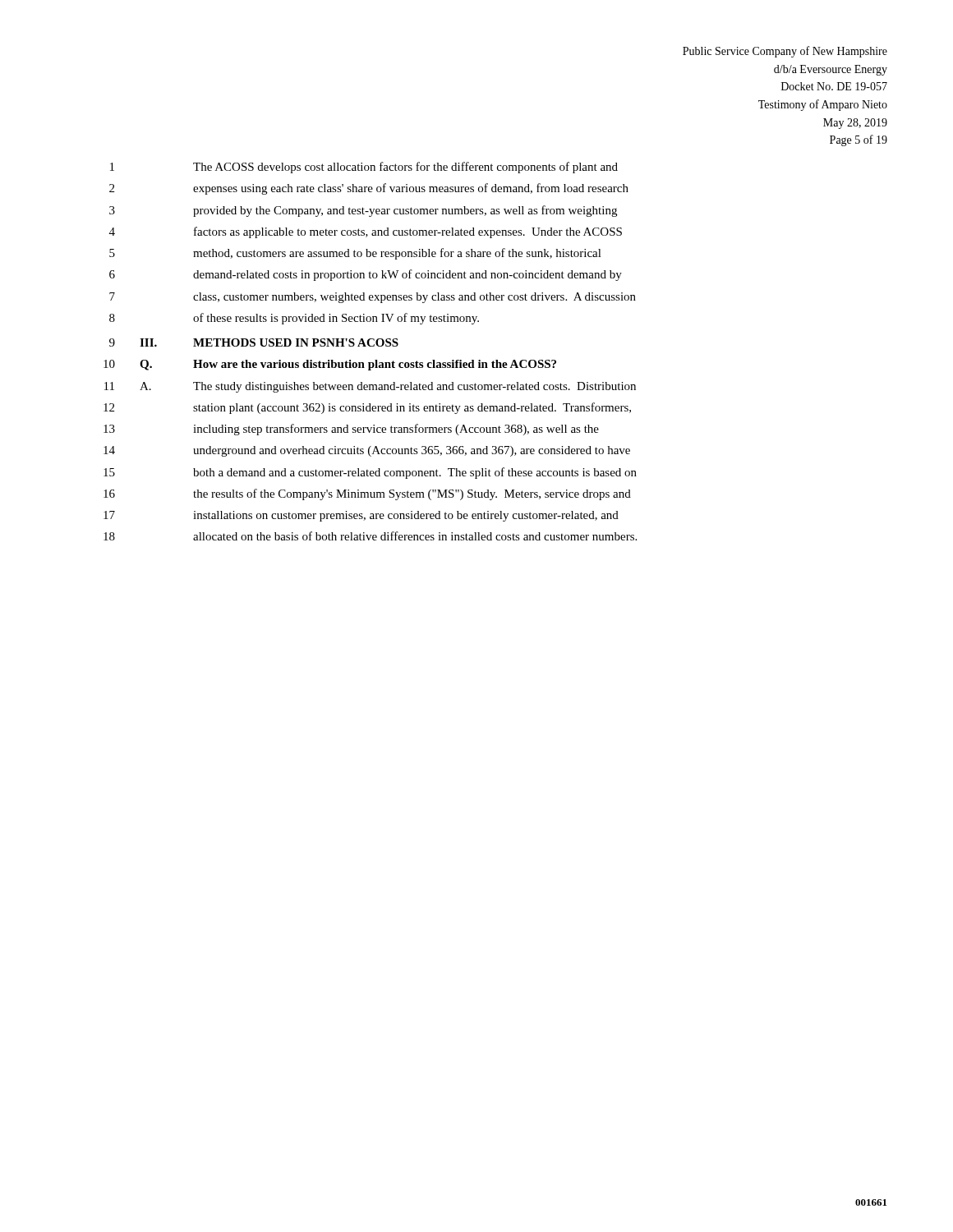Click on the passage starting "17 installations on customer premises,"
Screen dimensions: 1232x953
coord(476,515)
